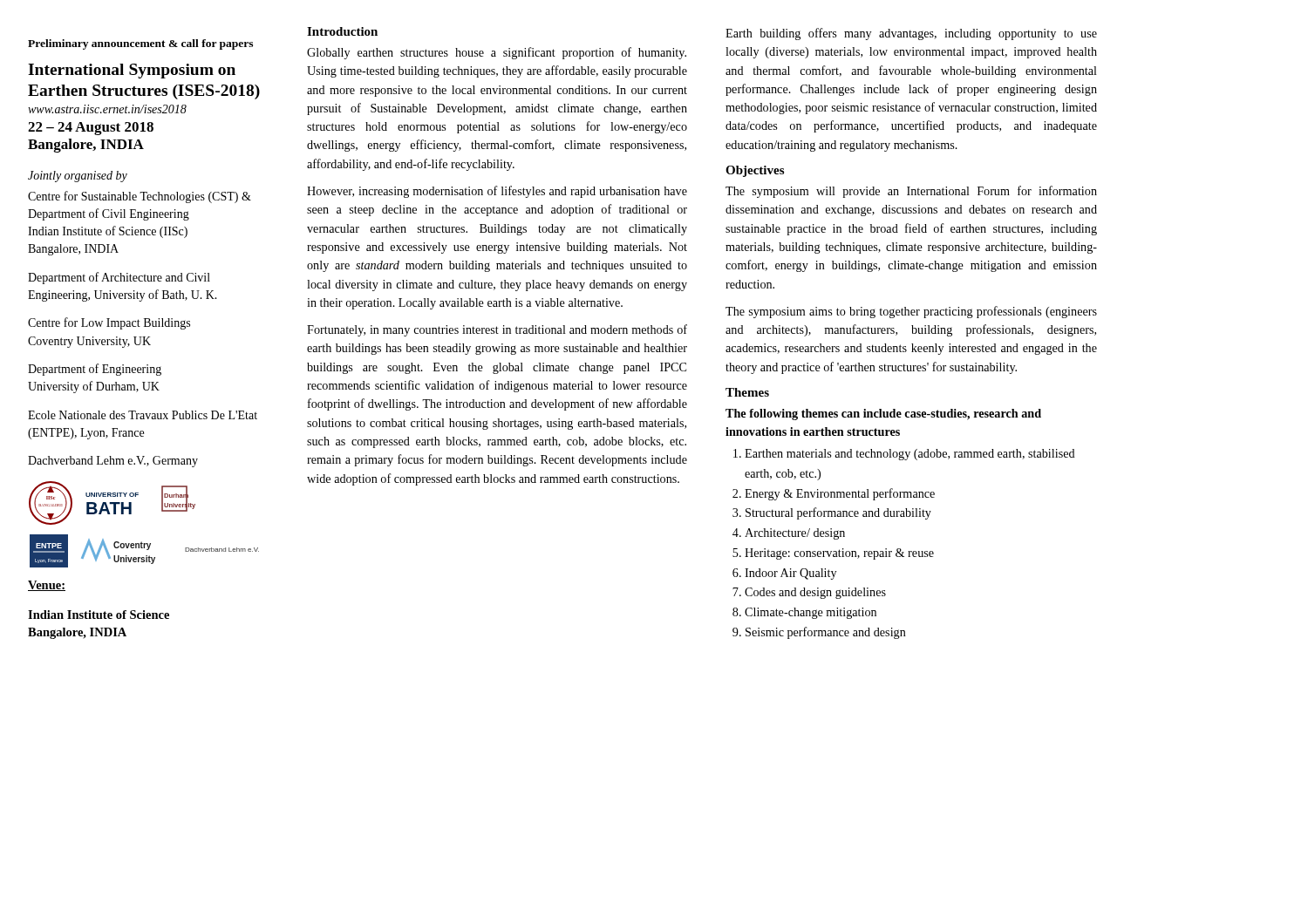Viewport: 1308px width, 924px height.
Task: Navigate to the region starting "The symposium will"
Action: point(911,237)
